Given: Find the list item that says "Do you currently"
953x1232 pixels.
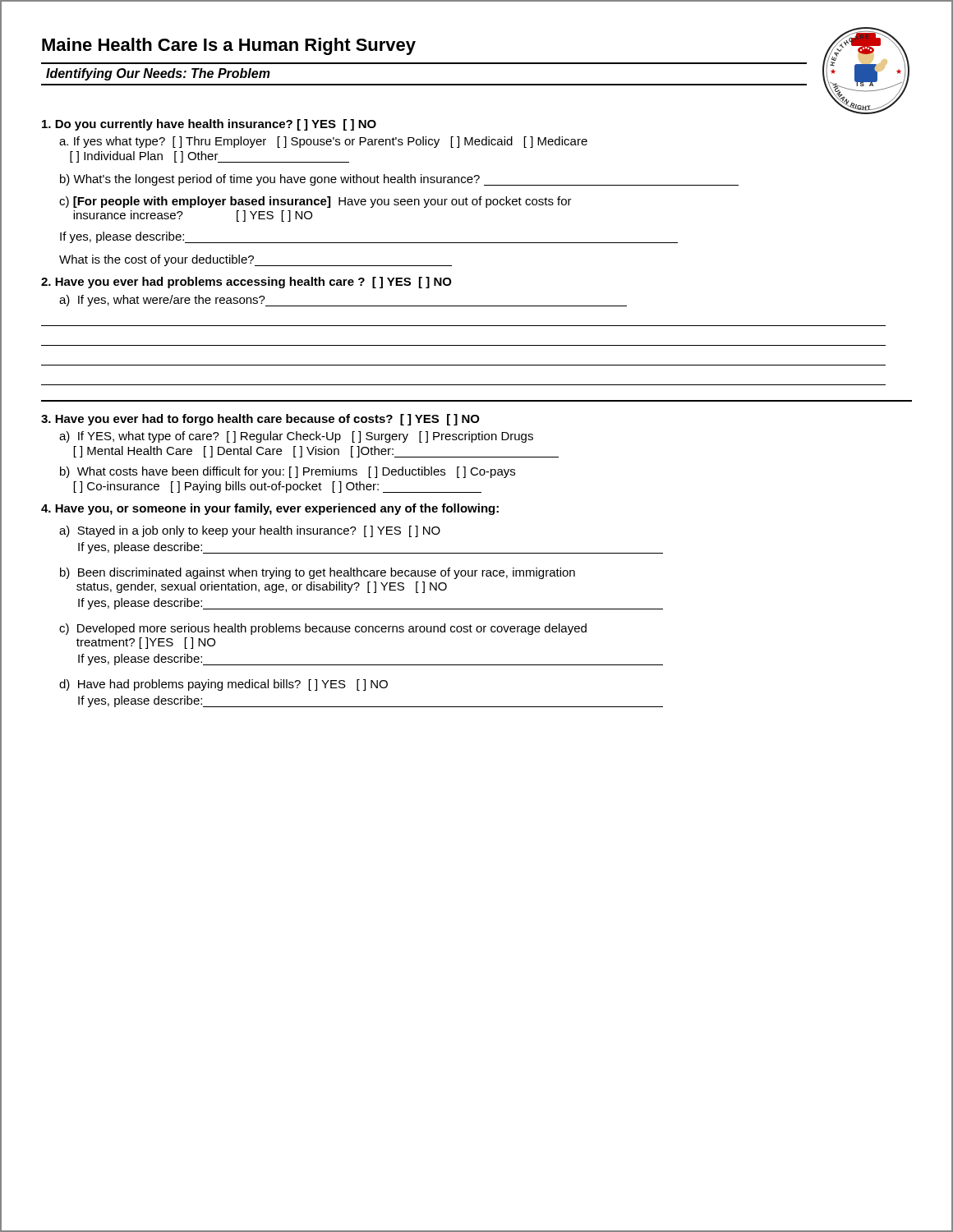Looking at the screenshot, I should click(476, 191).
